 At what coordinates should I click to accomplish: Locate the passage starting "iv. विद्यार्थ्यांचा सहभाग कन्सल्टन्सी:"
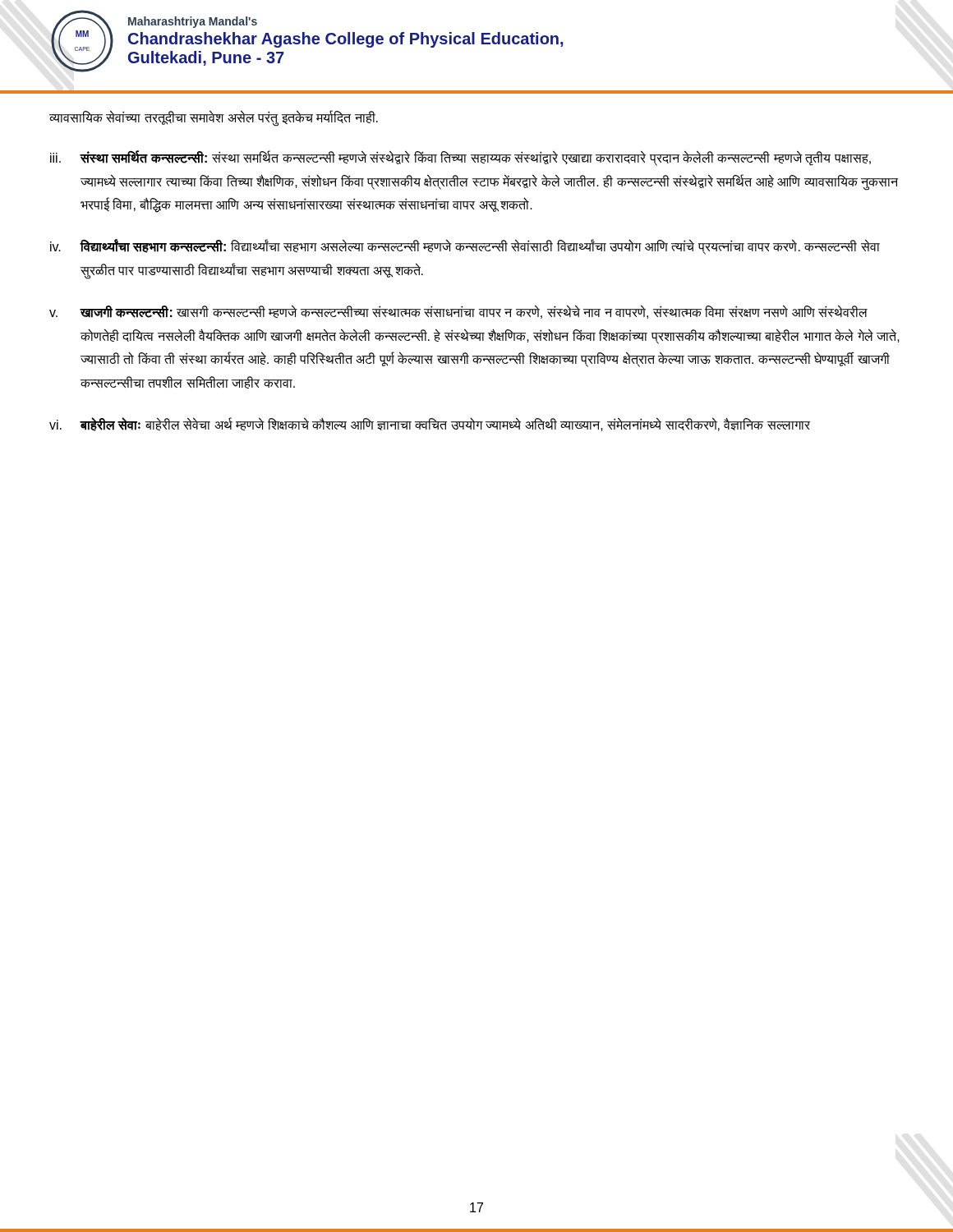click(x=476, y=260)
